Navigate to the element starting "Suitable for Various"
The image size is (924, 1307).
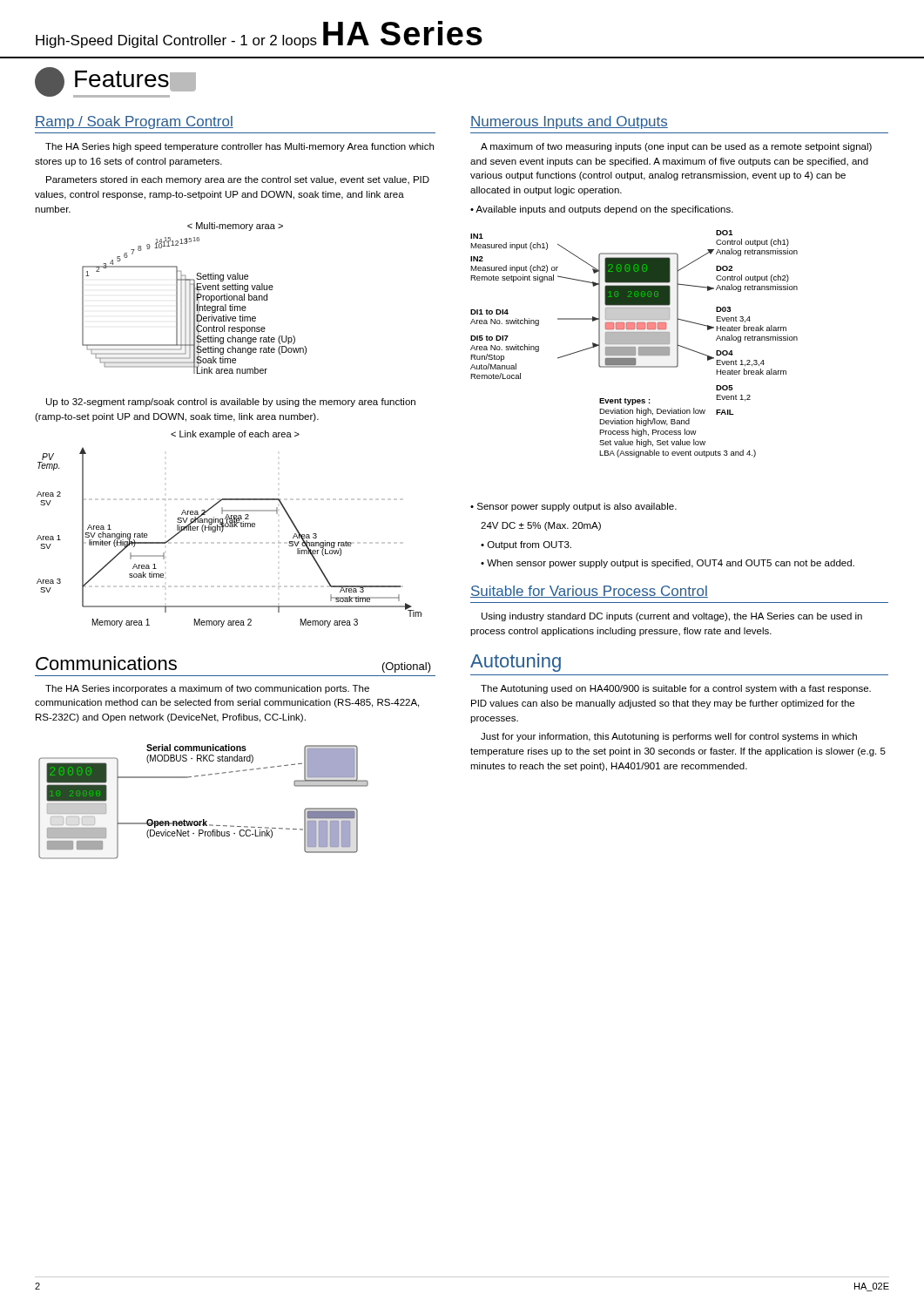(x=589, y=591)
